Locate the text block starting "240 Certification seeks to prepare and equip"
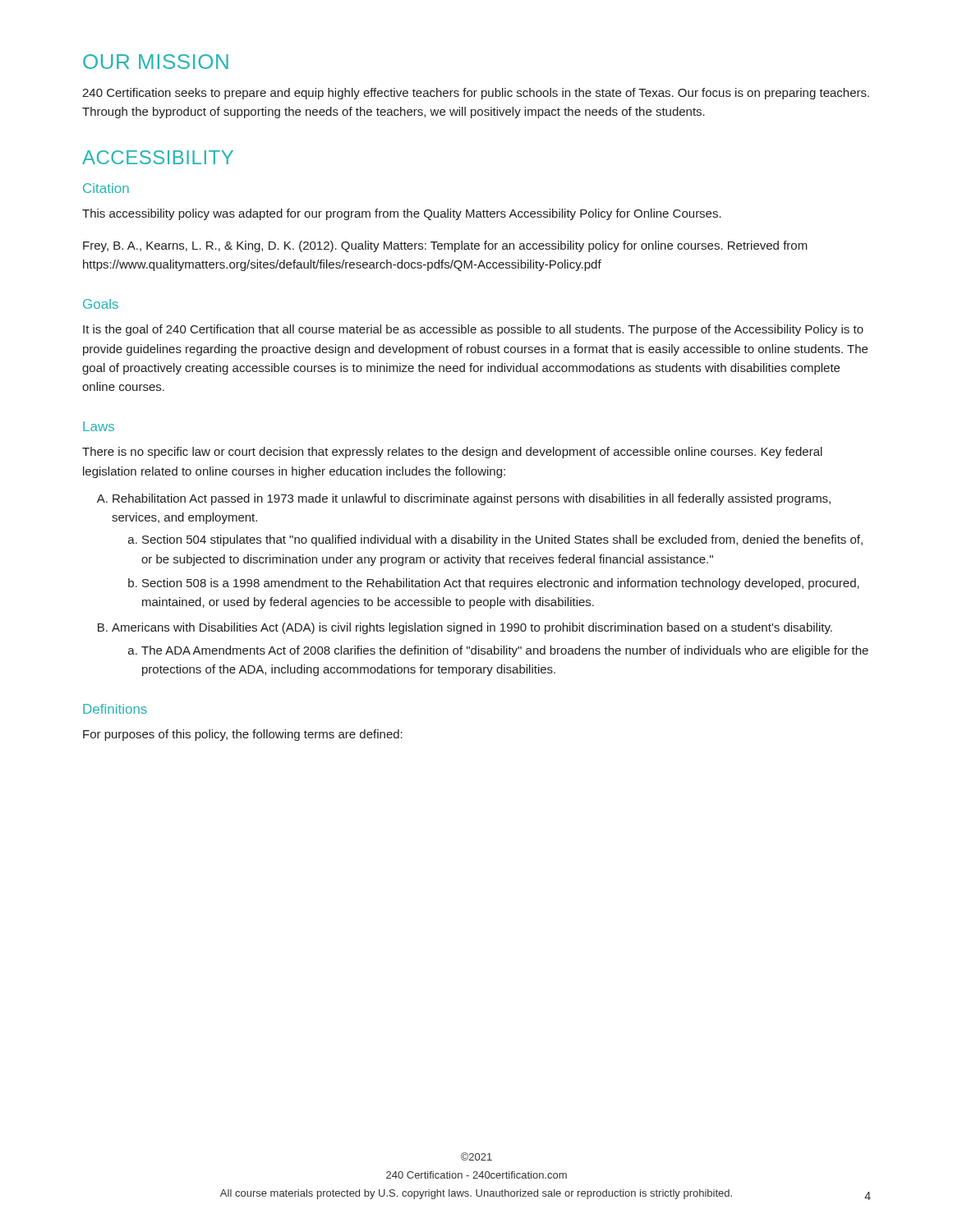This screenshot has width=953, height=1232. pos(476,102)
